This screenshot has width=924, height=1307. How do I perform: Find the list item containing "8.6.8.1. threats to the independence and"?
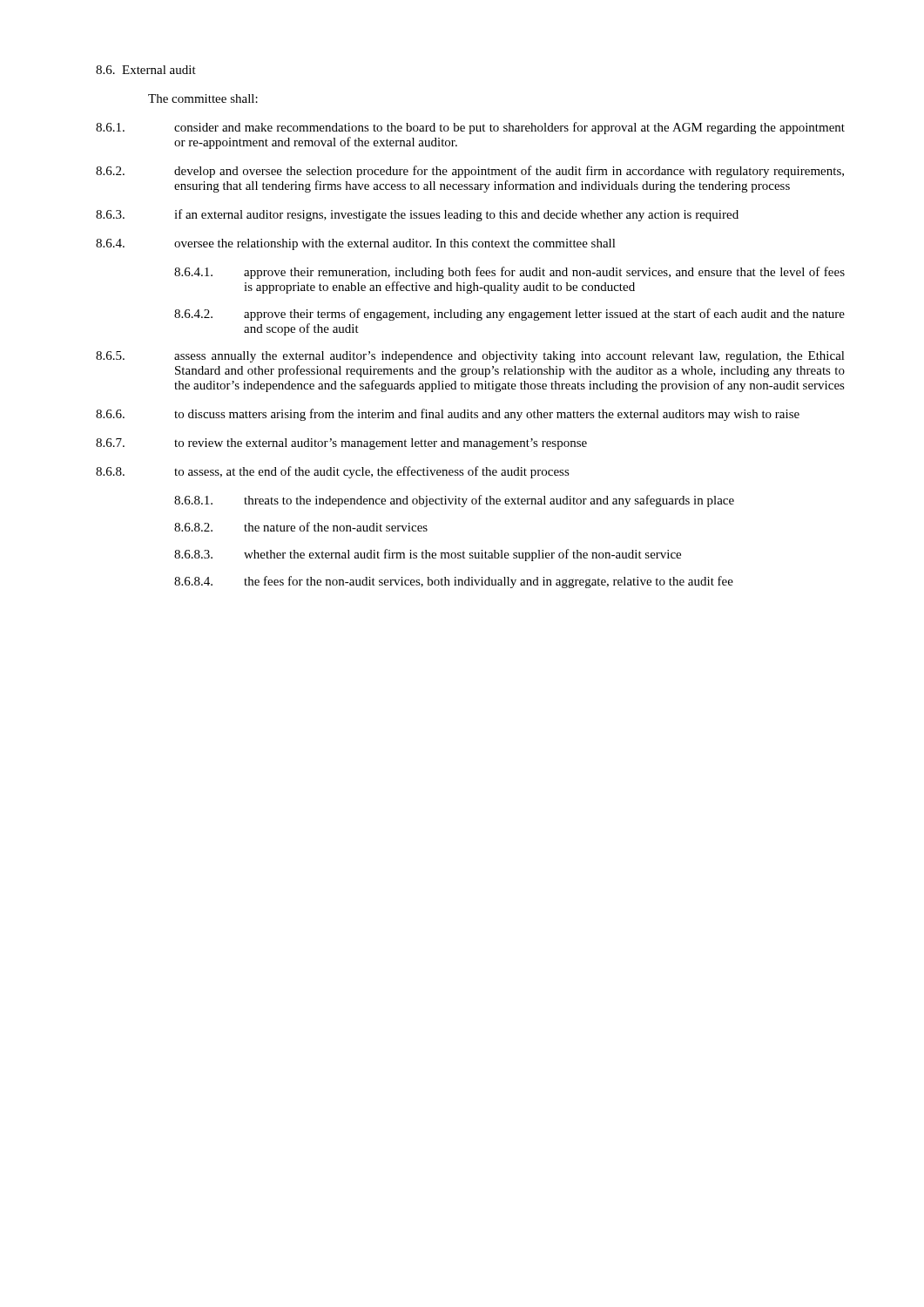click(x=509, y=501)
